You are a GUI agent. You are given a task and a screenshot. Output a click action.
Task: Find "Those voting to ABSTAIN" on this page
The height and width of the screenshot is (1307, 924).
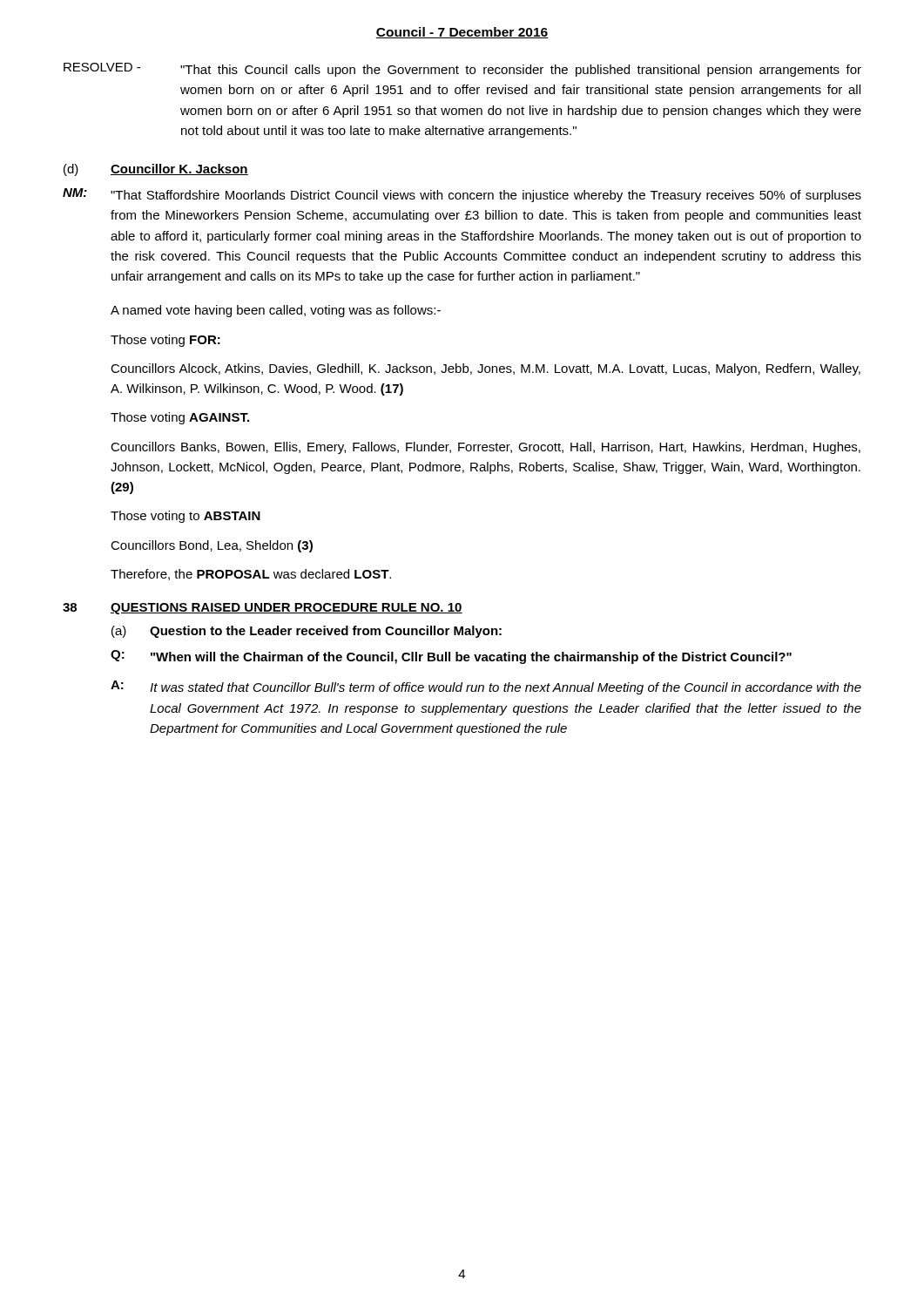click(186, 516)
